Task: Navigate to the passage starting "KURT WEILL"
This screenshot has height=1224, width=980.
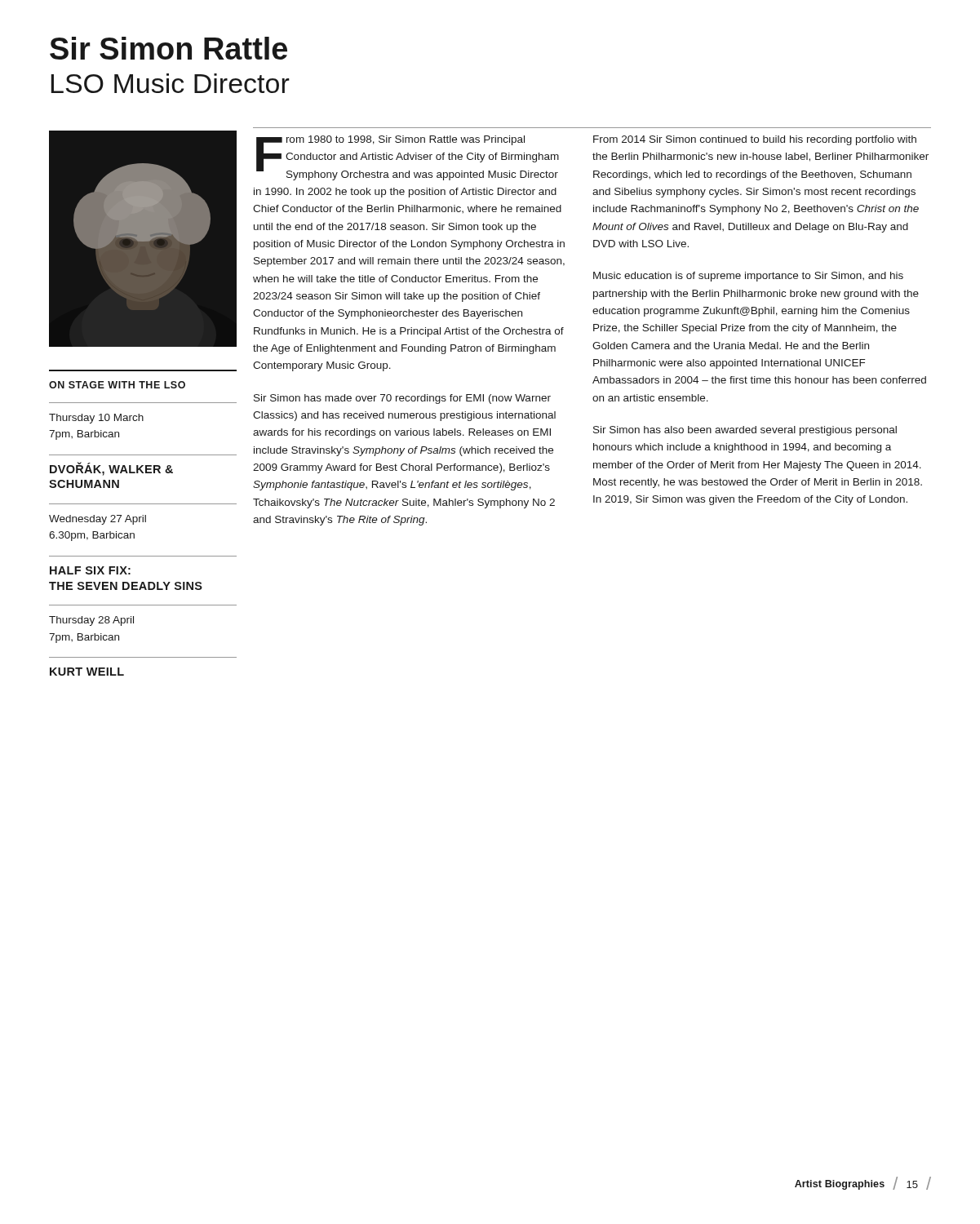Action: [87, 672]
